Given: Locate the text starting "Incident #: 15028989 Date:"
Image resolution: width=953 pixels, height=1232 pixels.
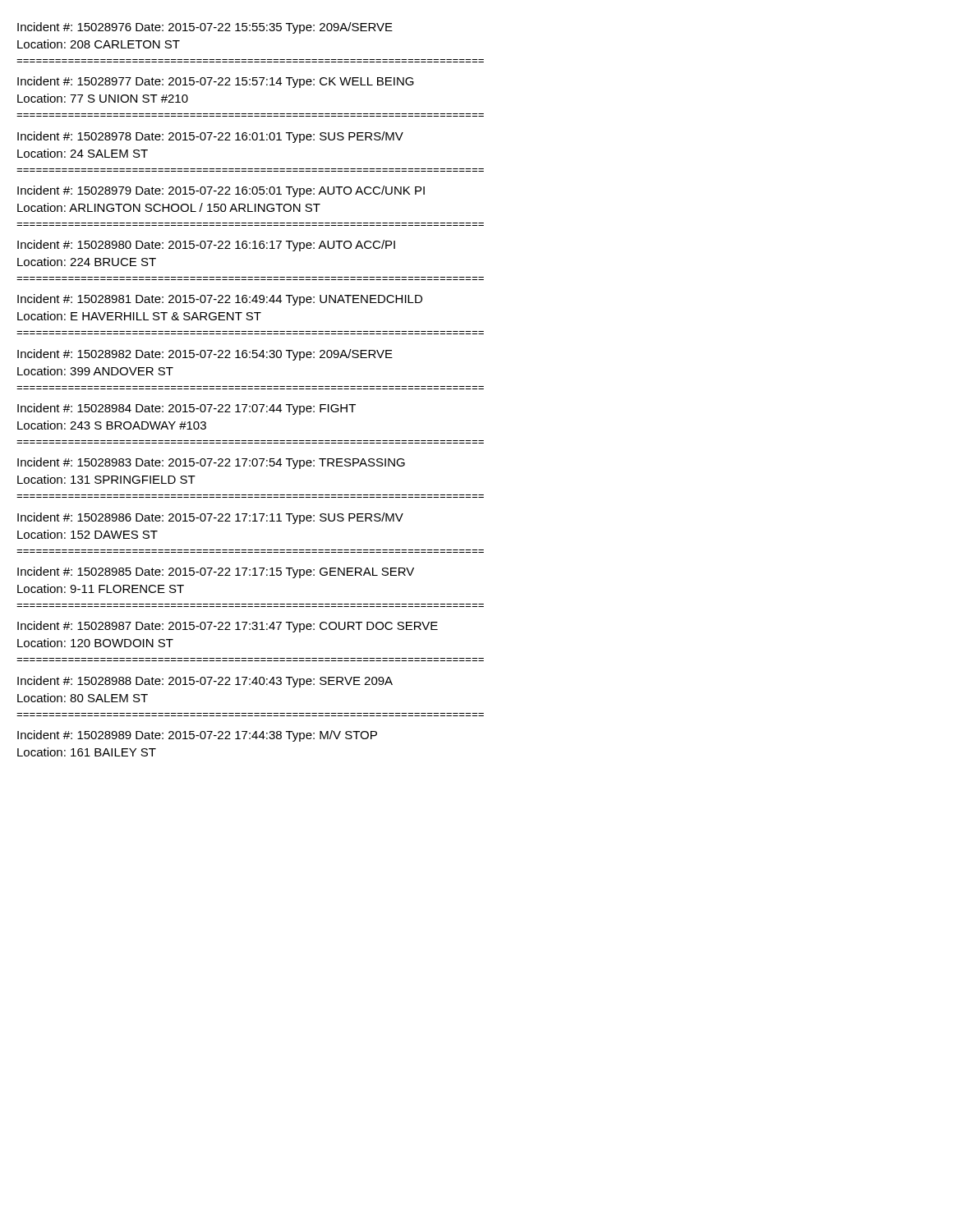Looking at the screenshot, I should [197, 736].
